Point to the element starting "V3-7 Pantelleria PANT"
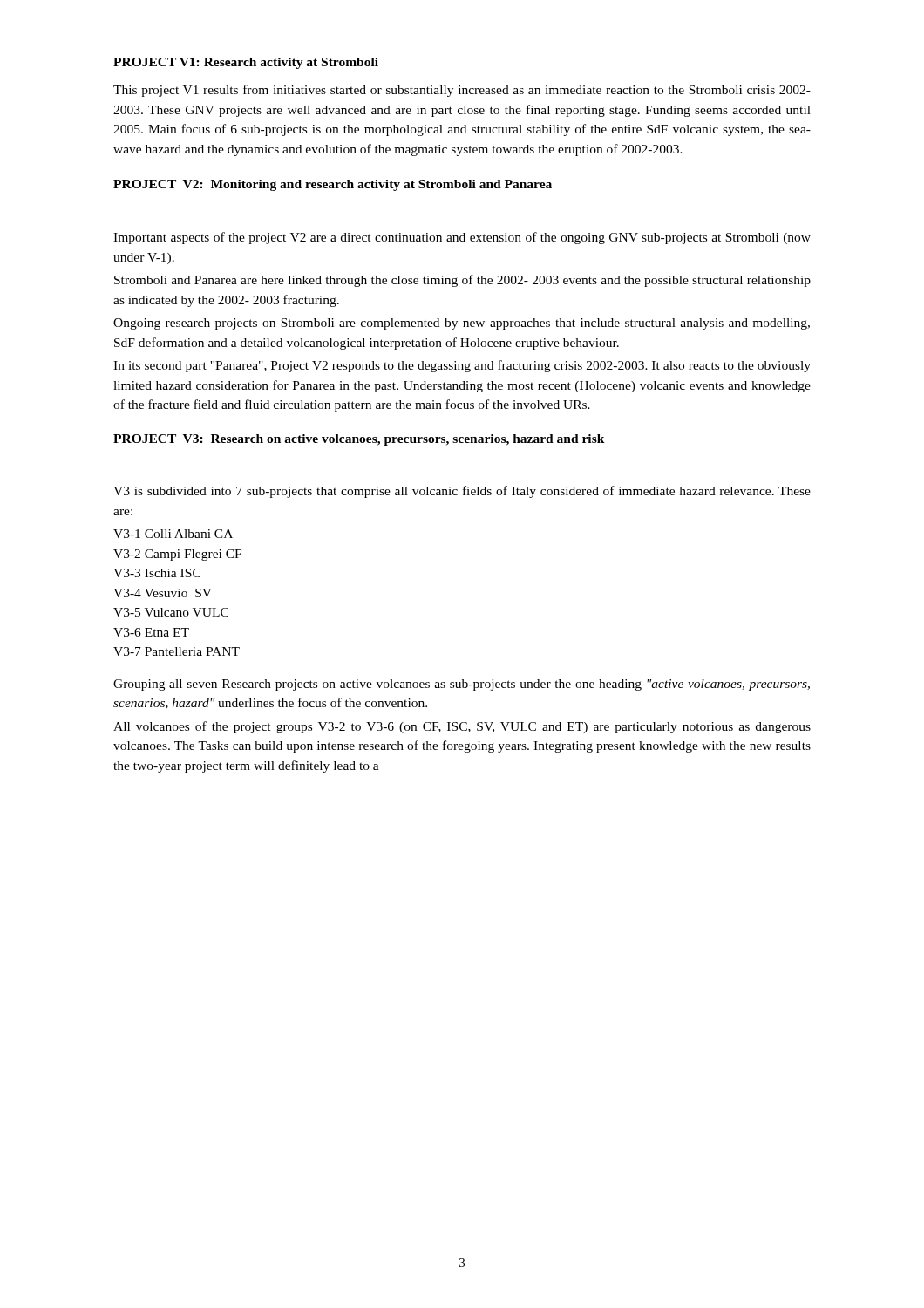 coord(176,651)
